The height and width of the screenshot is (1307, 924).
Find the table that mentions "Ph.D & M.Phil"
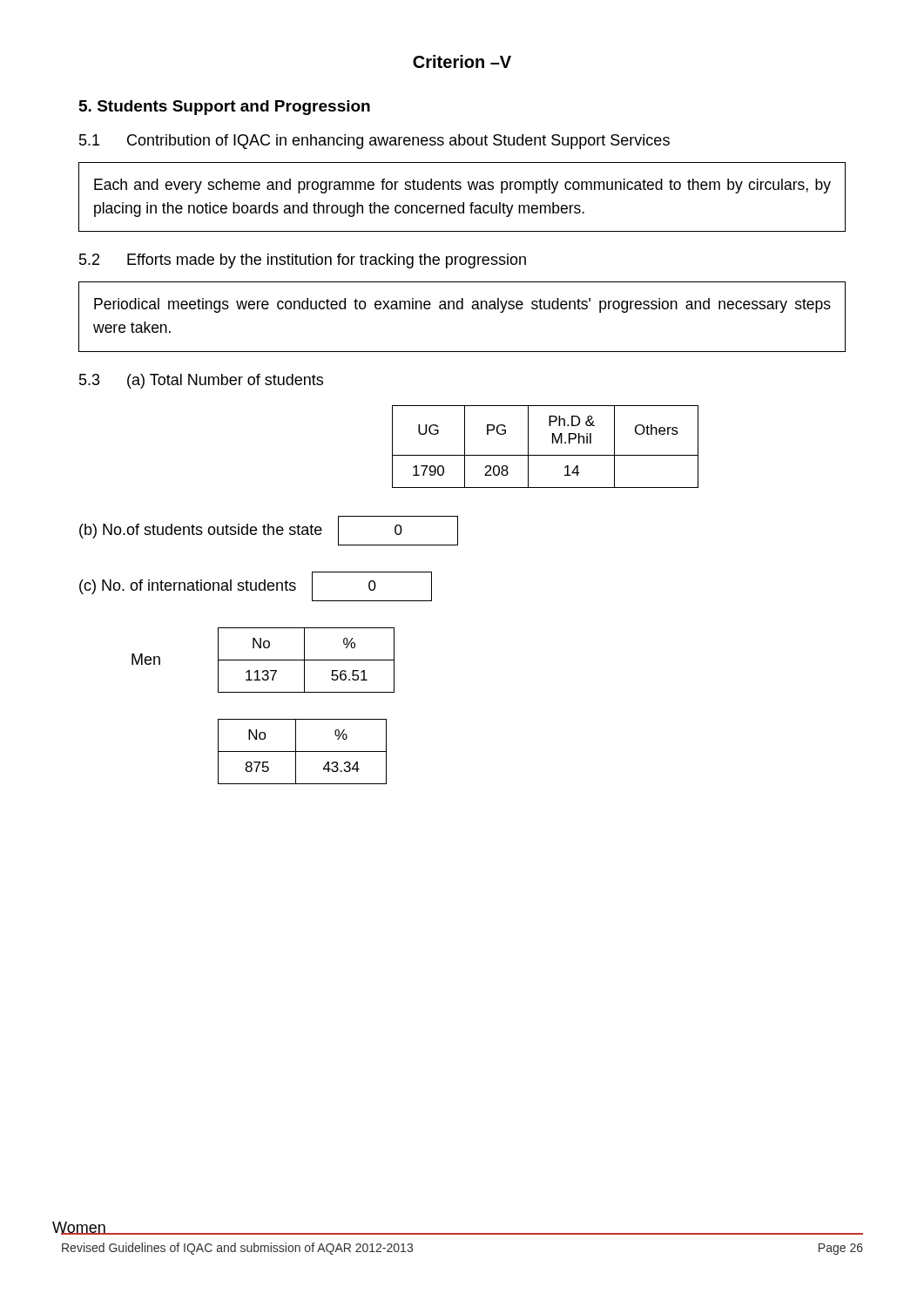[x=540, y=446]
